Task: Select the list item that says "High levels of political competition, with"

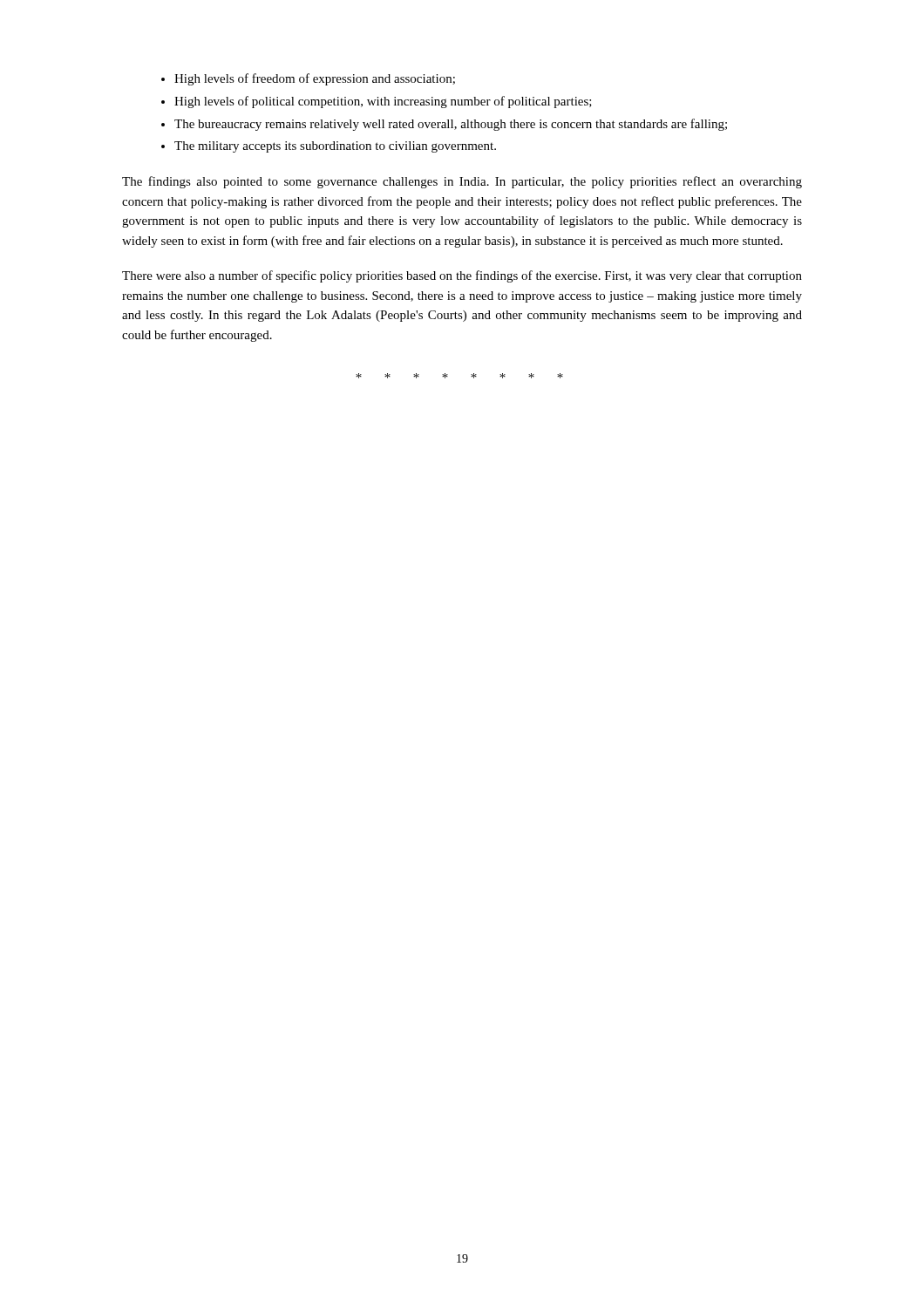Action: coord(488,102)
